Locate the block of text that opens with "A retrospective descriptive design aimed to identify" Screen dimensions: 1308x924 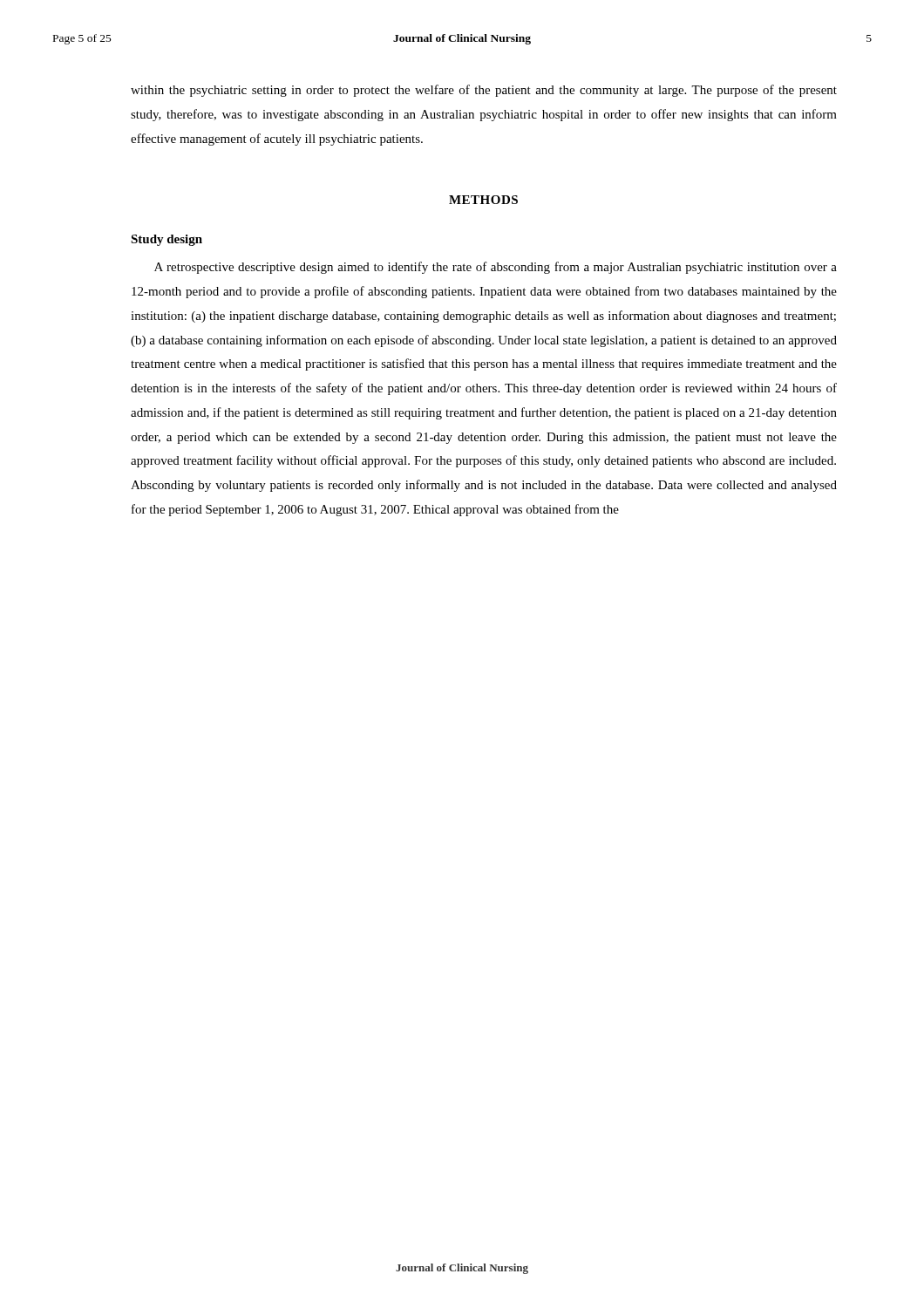(484, 388)
